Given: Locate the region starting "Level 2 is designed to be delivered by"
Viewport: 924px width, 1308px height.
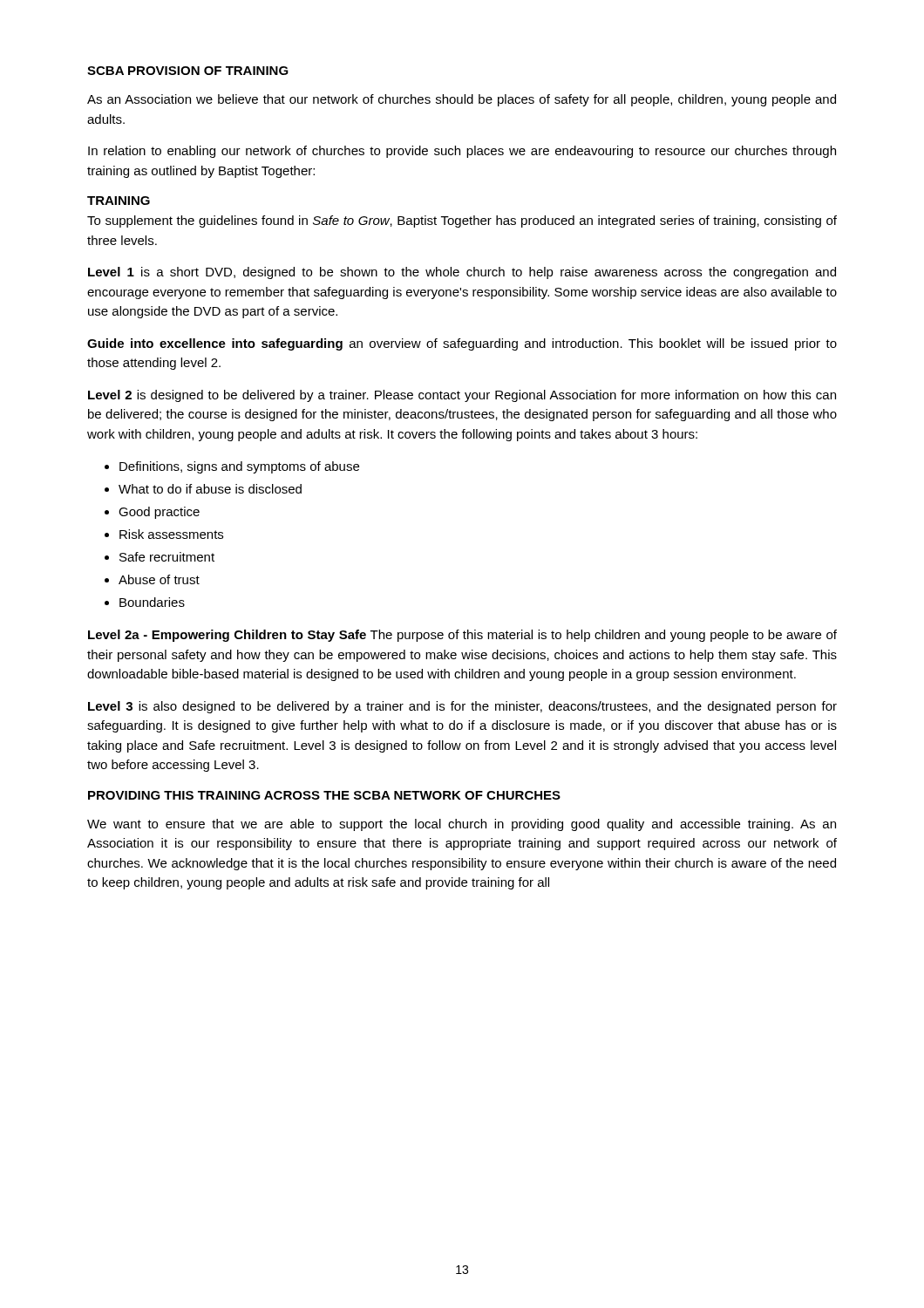Looking at the screenshot, I should pyautogui.click(x=462, y=414).
